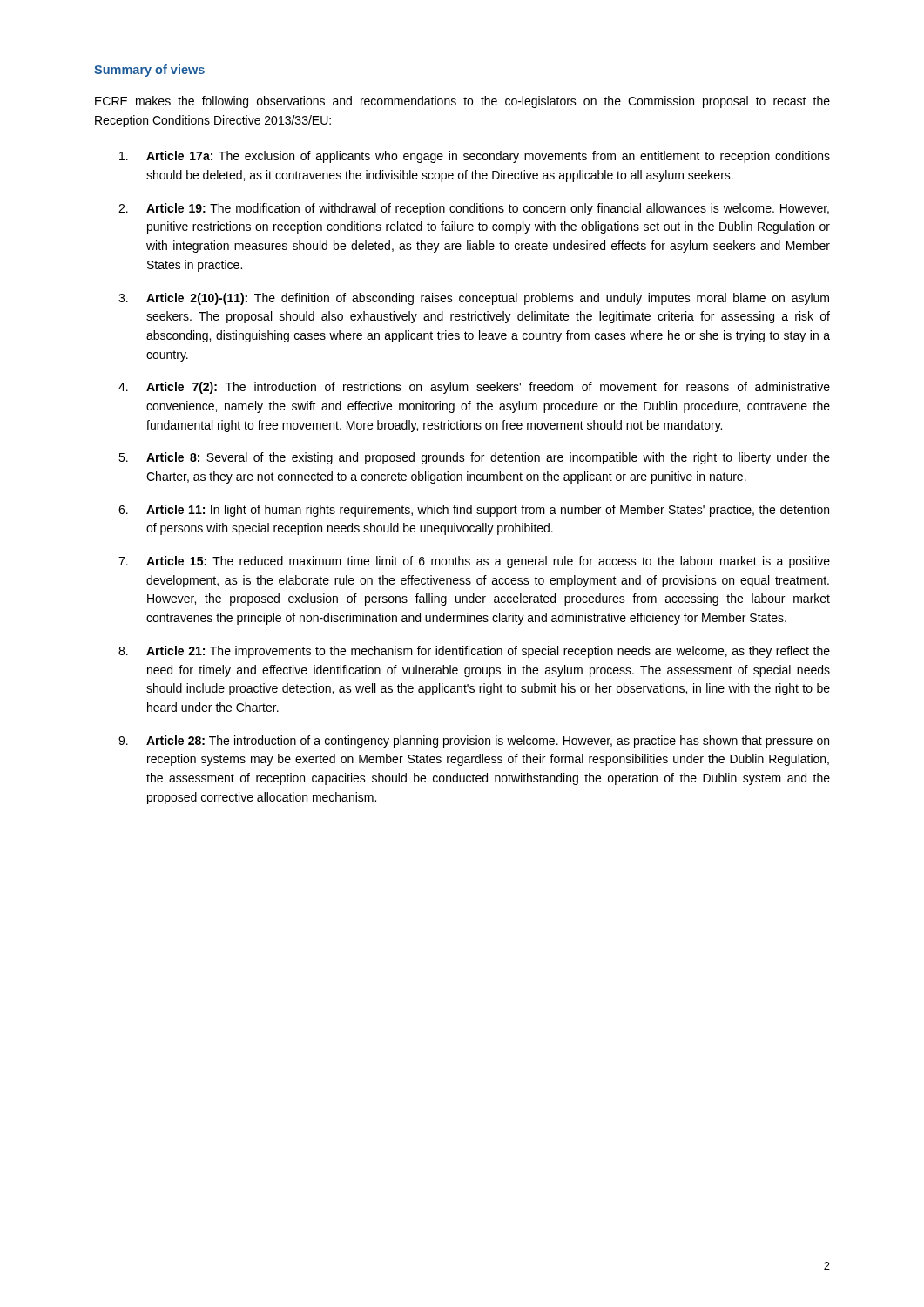
Task: Select the list item with the text "8. Article 21: The improvements"
Action: click(x=474, y=680)
